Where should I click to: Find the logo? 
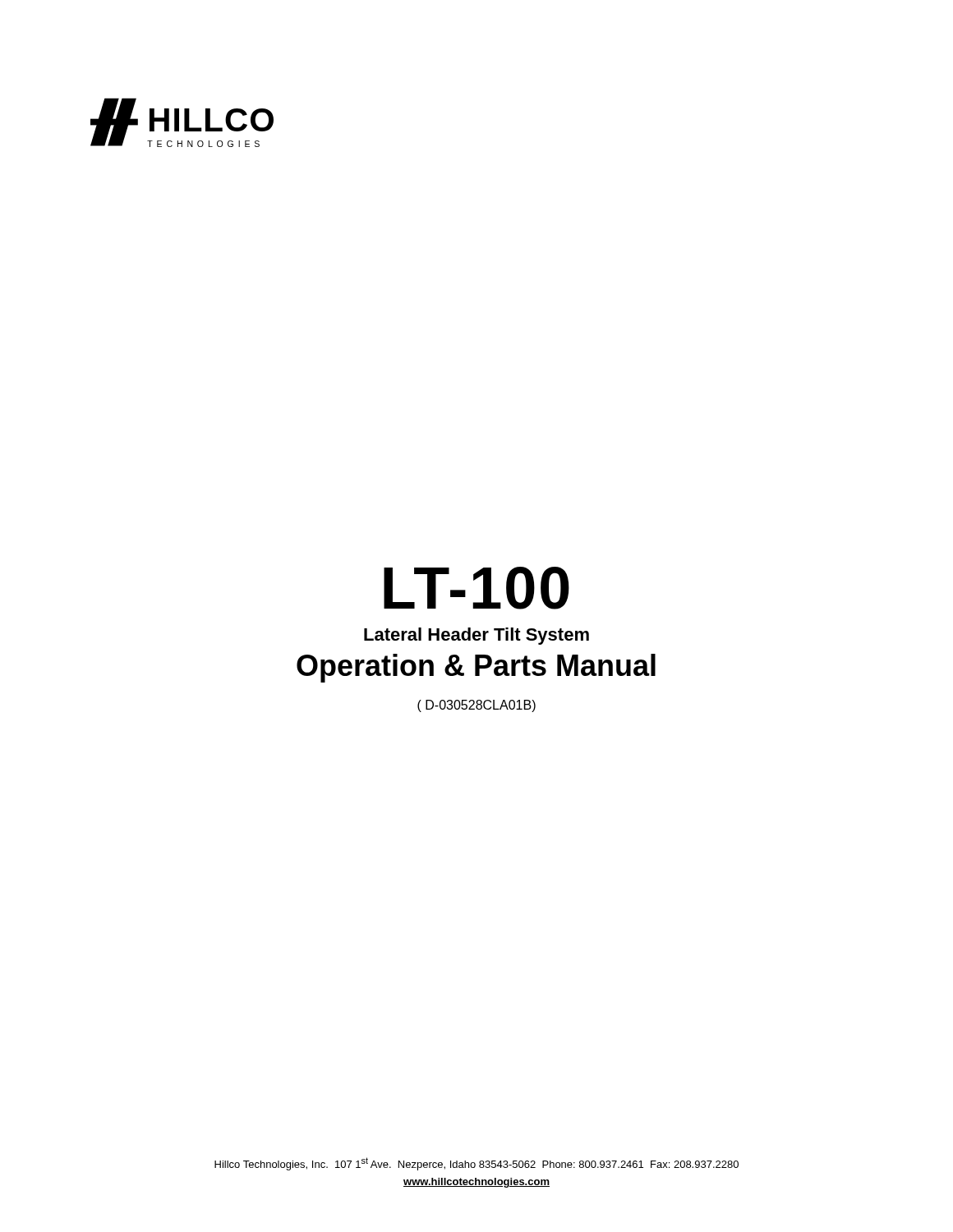coord(197,128)
